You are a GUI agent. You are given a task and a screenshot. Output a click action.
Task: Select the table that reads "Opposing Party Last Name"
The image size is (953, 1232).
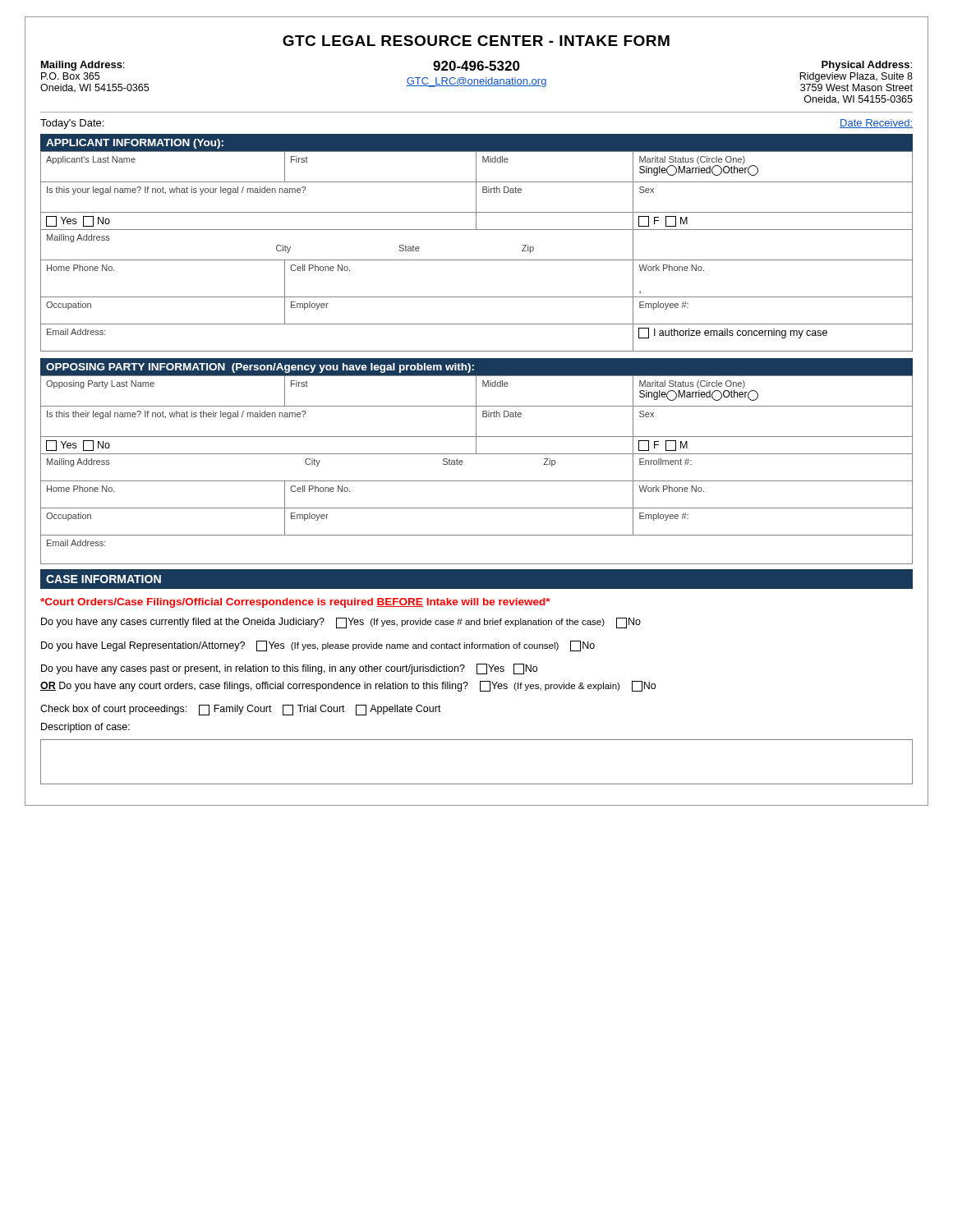tap(476, 470)
